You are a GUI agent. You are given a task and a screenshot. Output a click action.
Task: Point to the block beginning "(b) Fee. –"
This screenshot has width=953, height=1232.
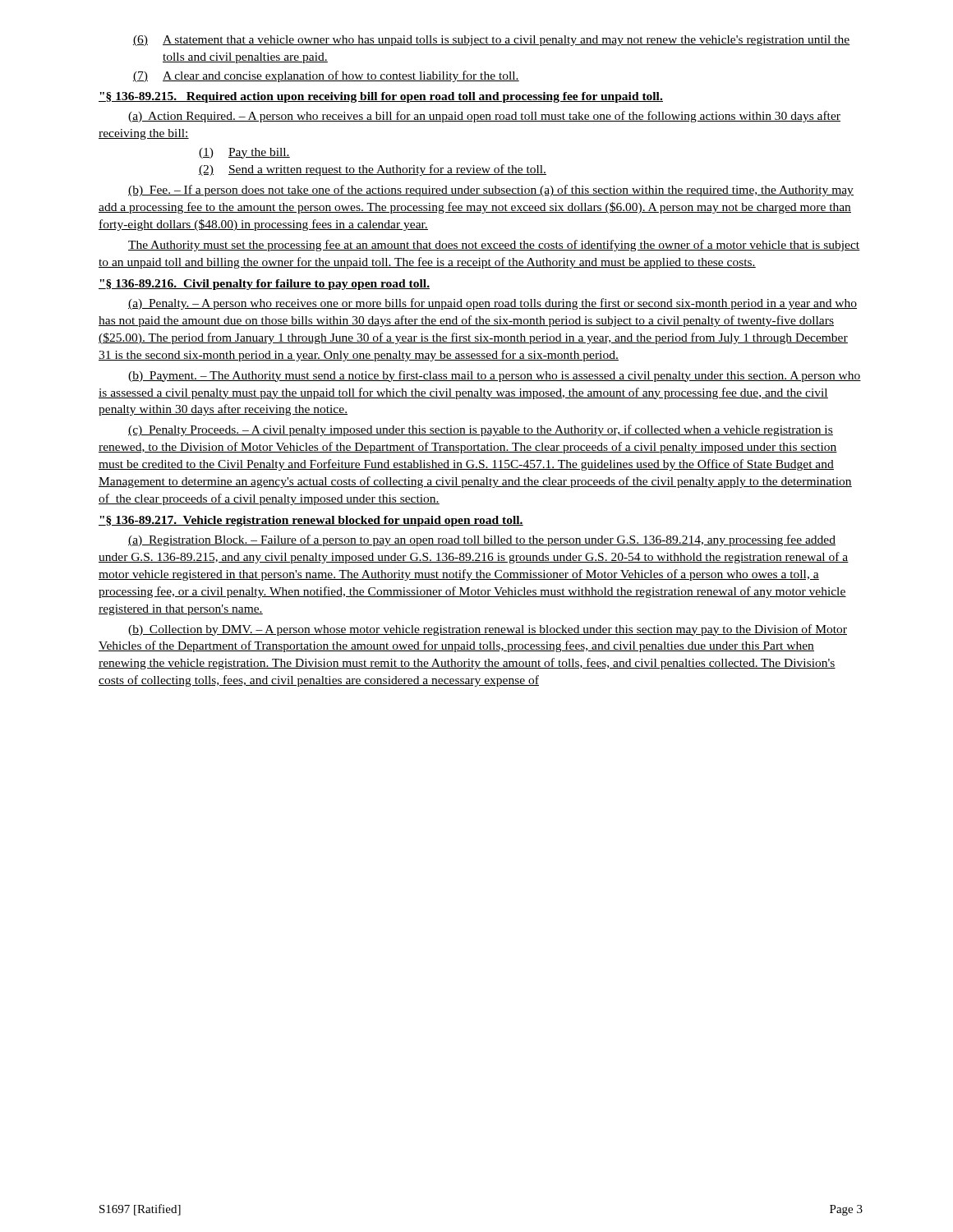coord(476,207)
